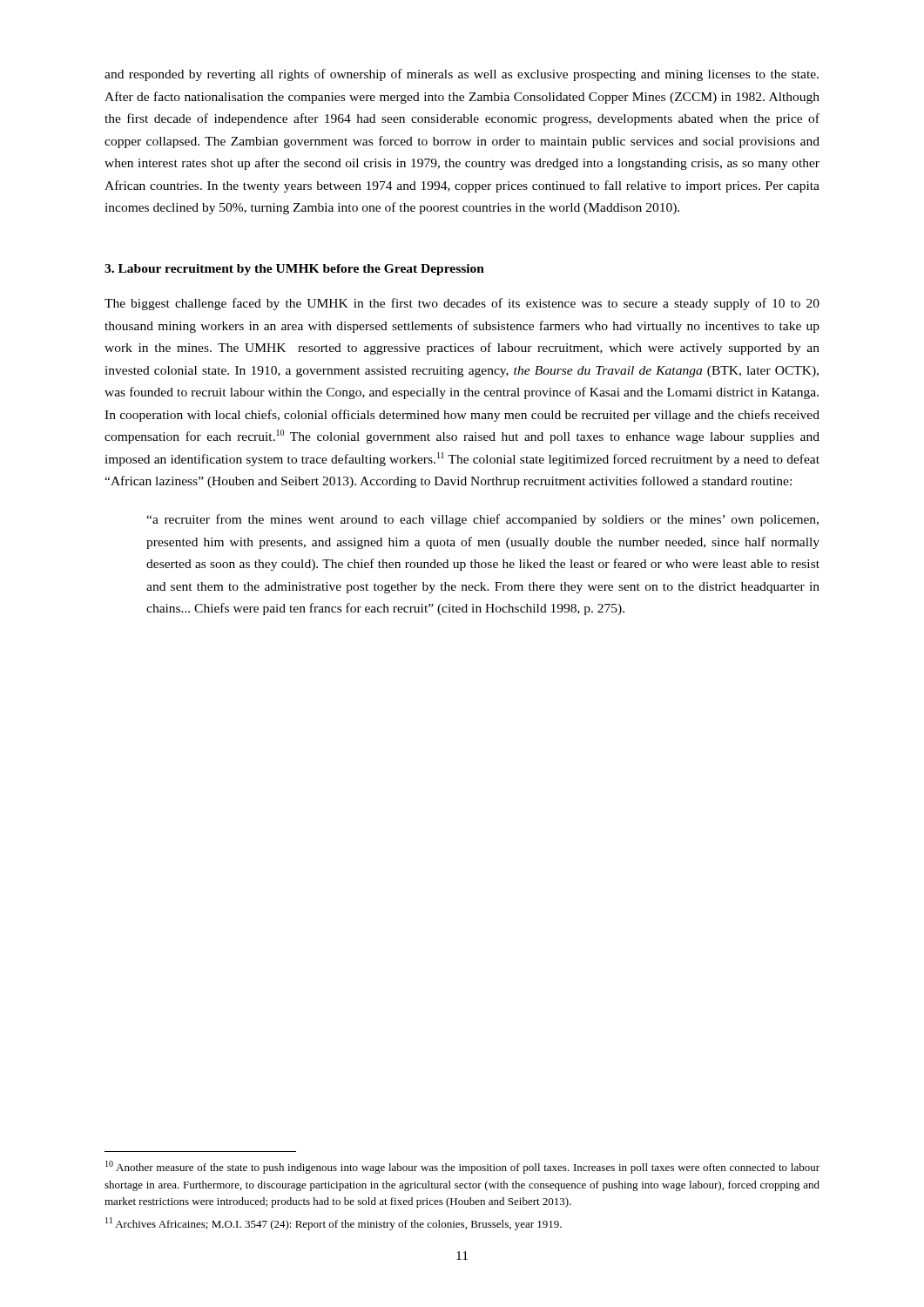The height and width of the screenshot is (1307, 924).
Task: Find the text starting "10 Another measure"
Action: tap(462, 1183)
